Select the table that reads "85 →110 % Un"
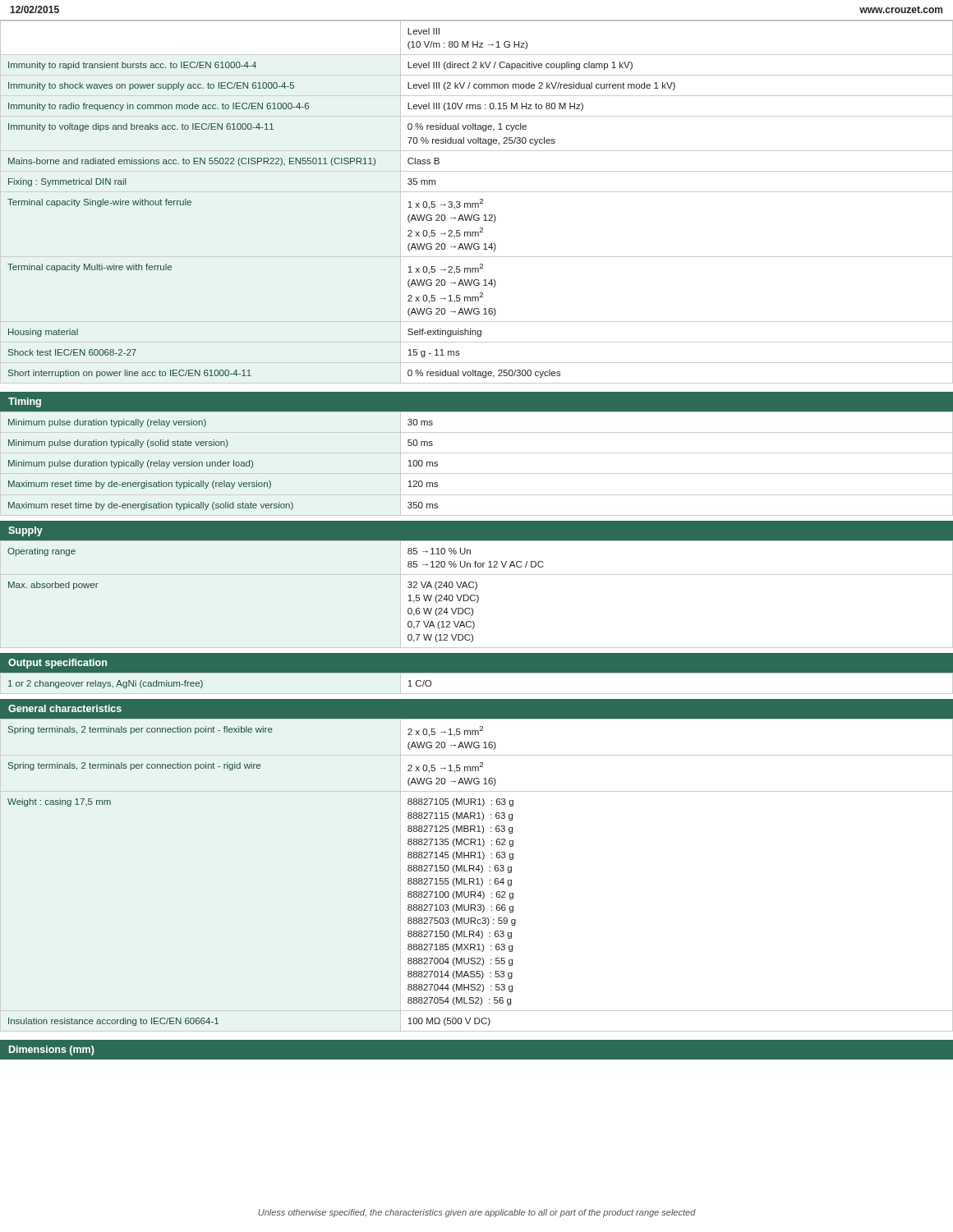This screenshot has width=953, height=1232. click(476, 594)
